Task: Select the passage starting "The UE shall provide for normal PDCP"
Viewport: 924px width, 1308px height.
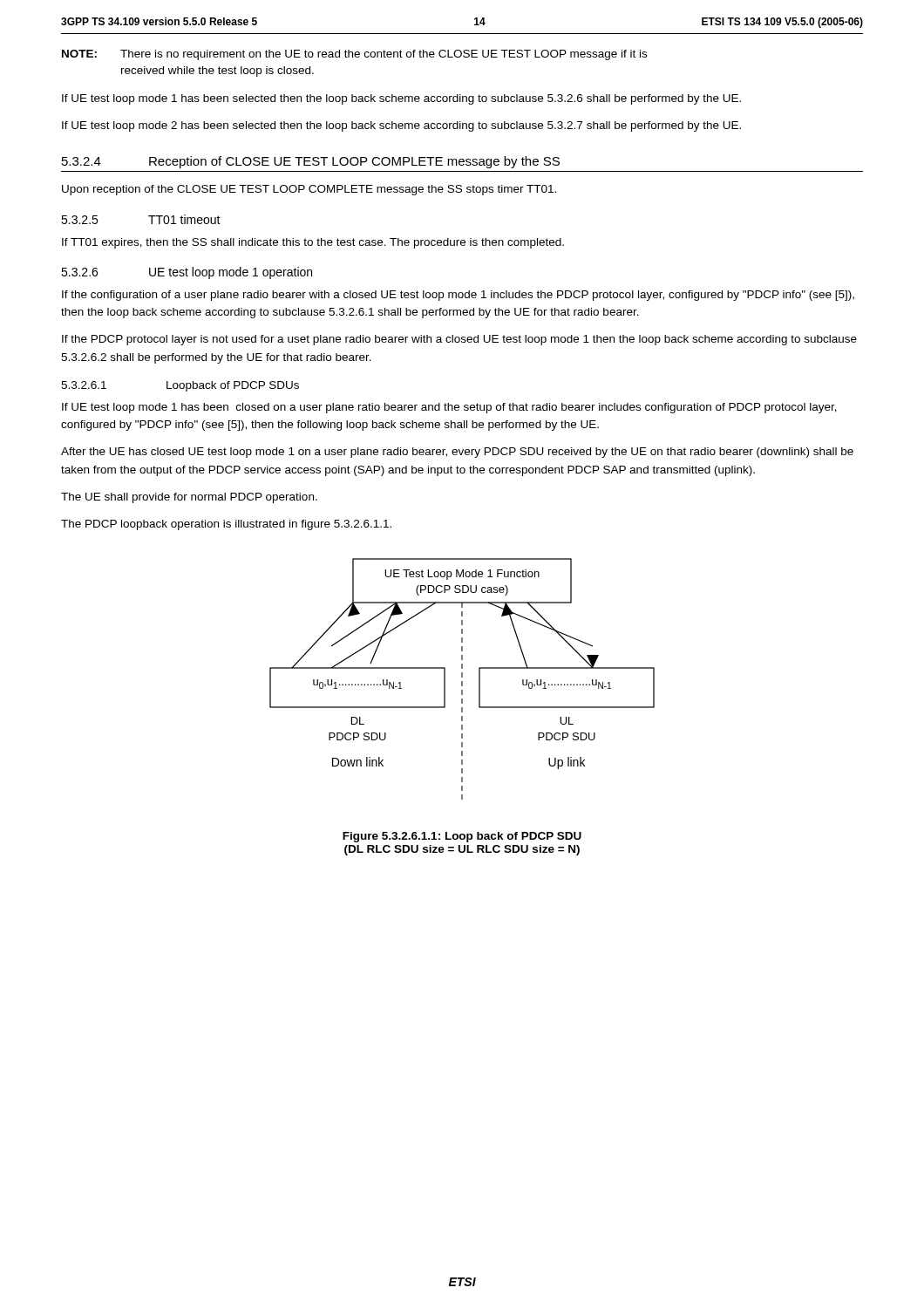Action: click(x=189, y=496)
